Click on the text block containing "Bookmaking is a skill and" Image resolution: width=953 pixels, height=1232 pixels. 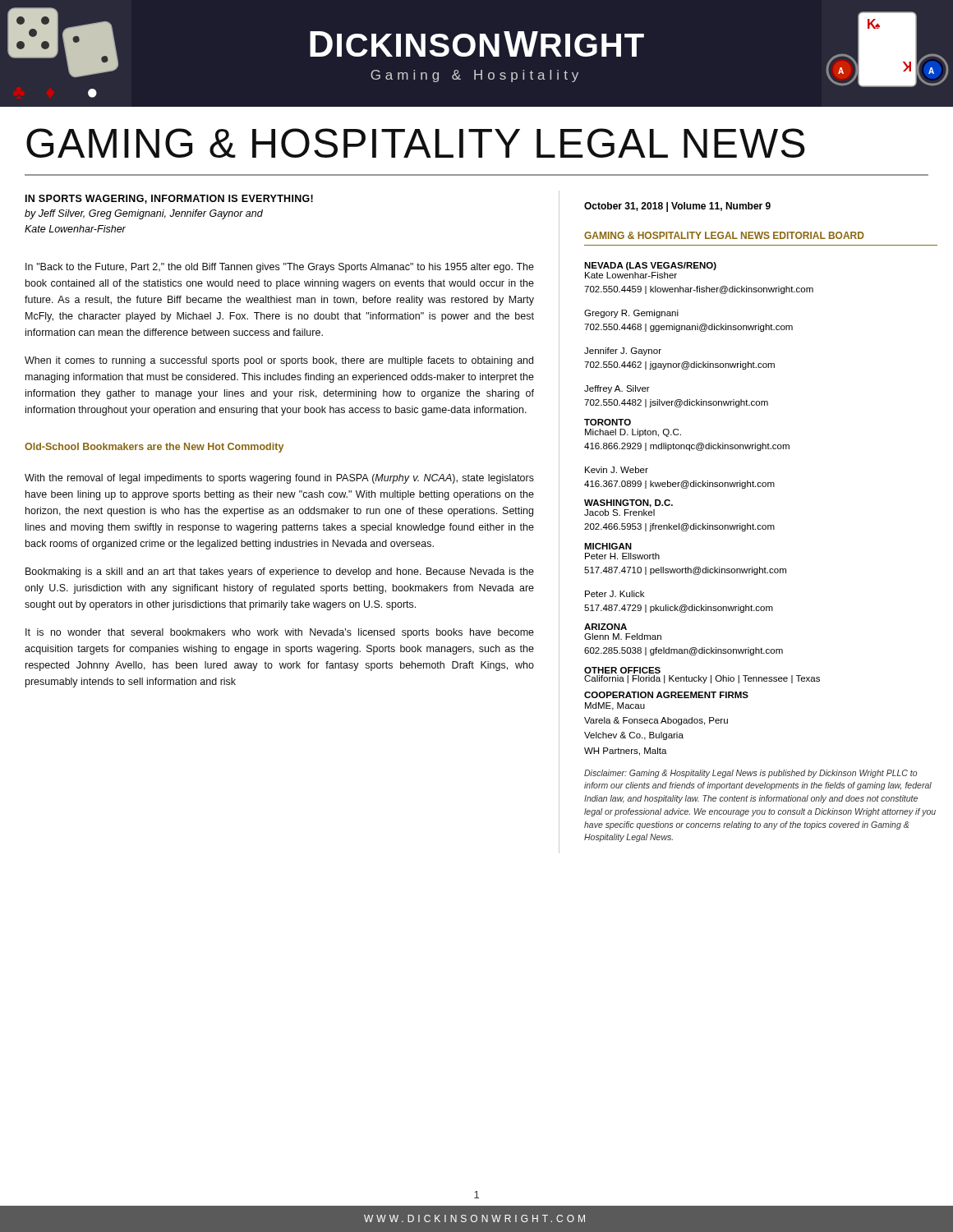pos(279,588)
